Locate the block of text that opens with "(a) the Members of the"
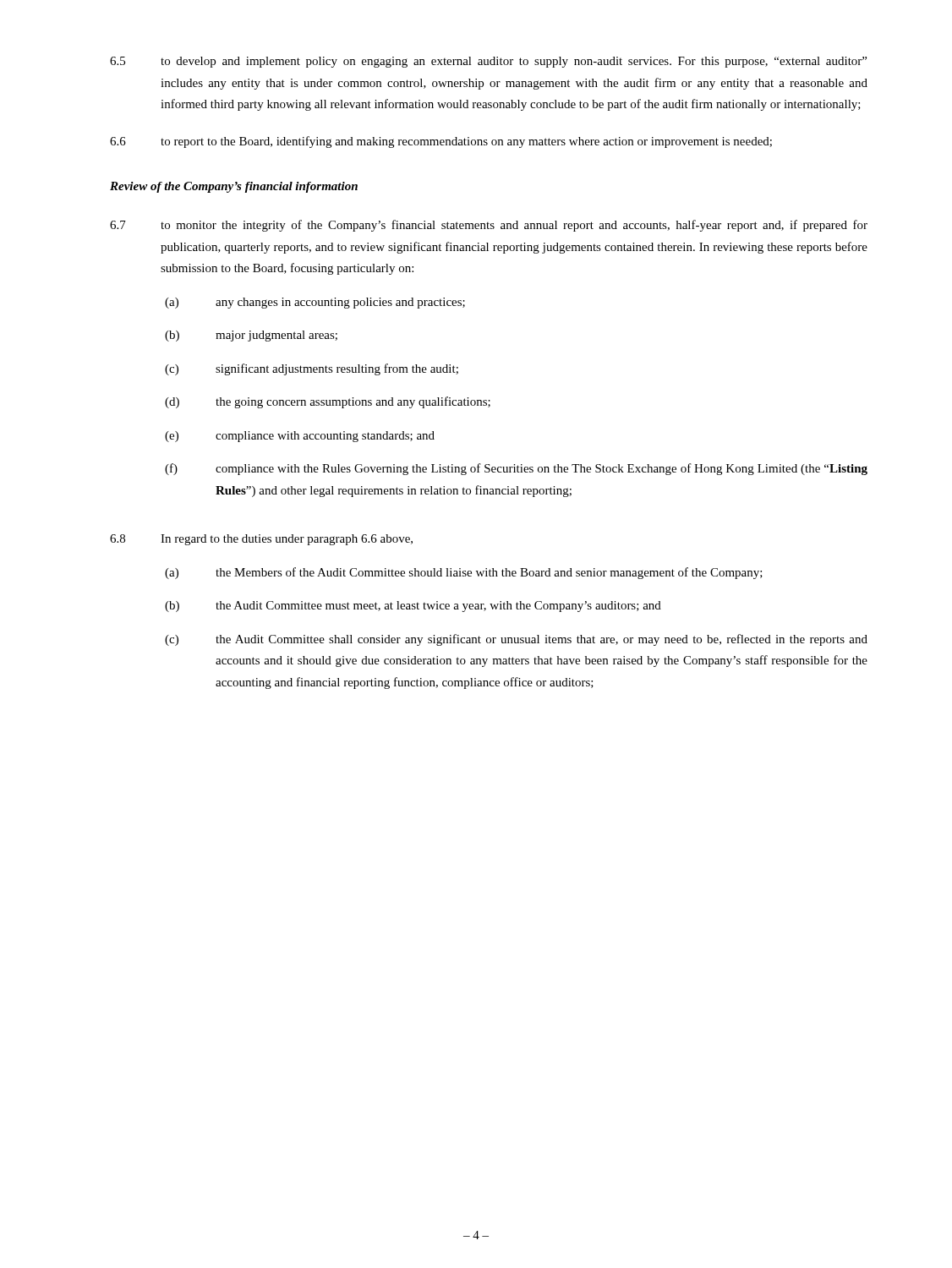 512,573
